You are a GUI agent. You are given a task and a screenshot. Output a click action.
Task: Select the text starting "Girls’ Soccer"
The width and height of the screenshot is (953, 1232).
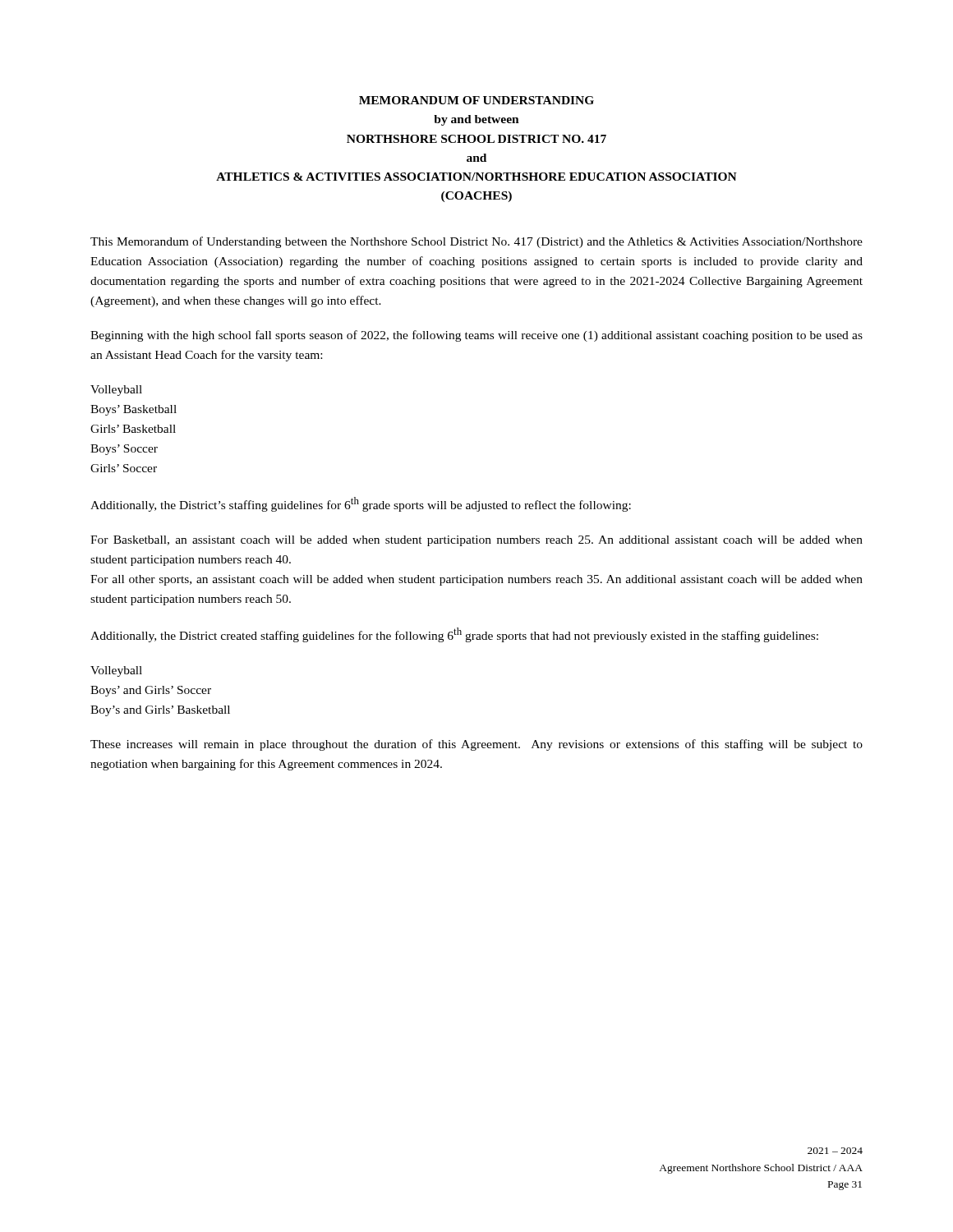click(124, 467)
